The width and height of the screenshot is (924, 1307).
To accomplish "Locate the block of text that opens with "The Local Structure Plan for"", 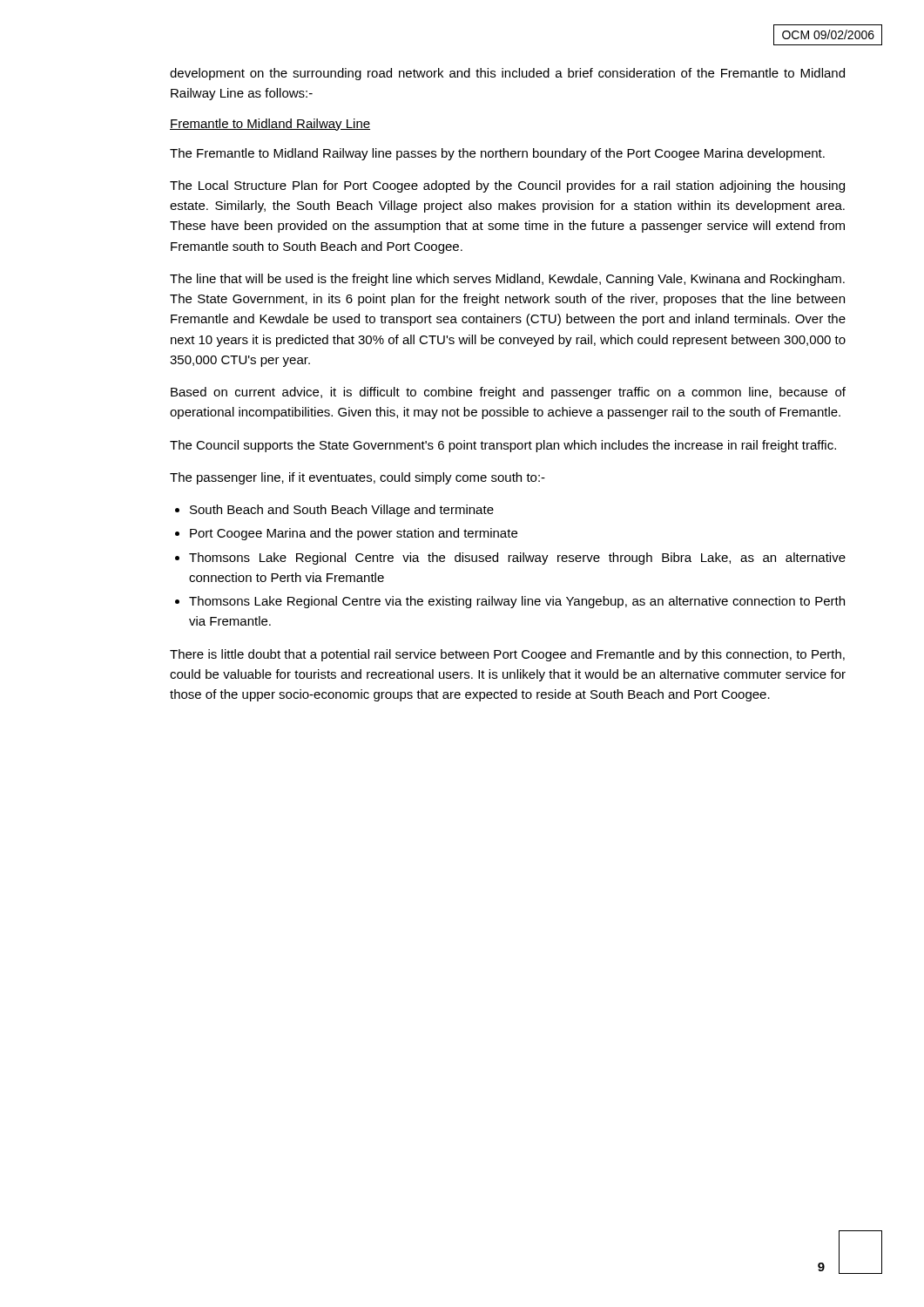I will (x=508, y=215).
